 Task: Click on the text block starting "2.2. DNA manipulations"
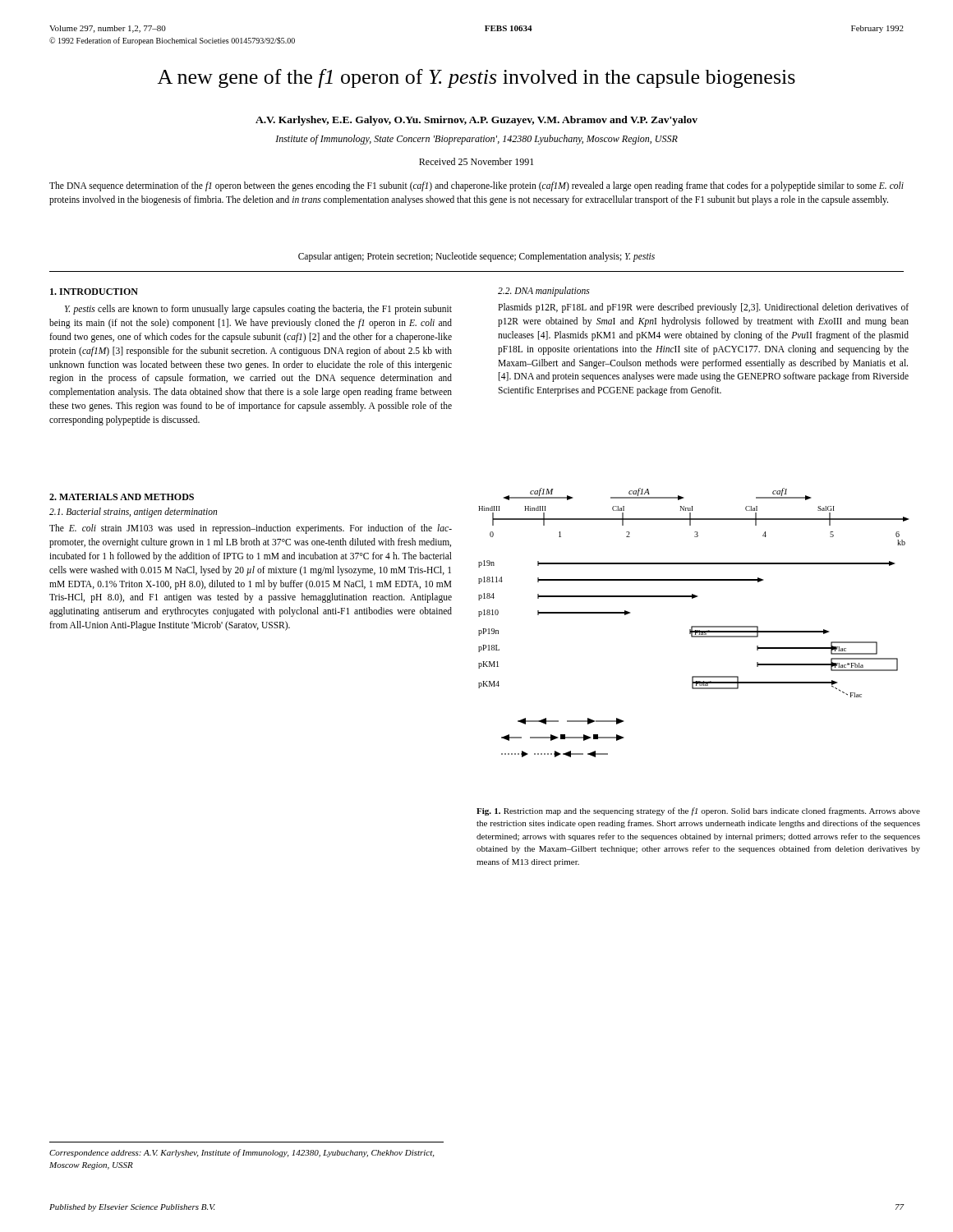click(544, 291)
